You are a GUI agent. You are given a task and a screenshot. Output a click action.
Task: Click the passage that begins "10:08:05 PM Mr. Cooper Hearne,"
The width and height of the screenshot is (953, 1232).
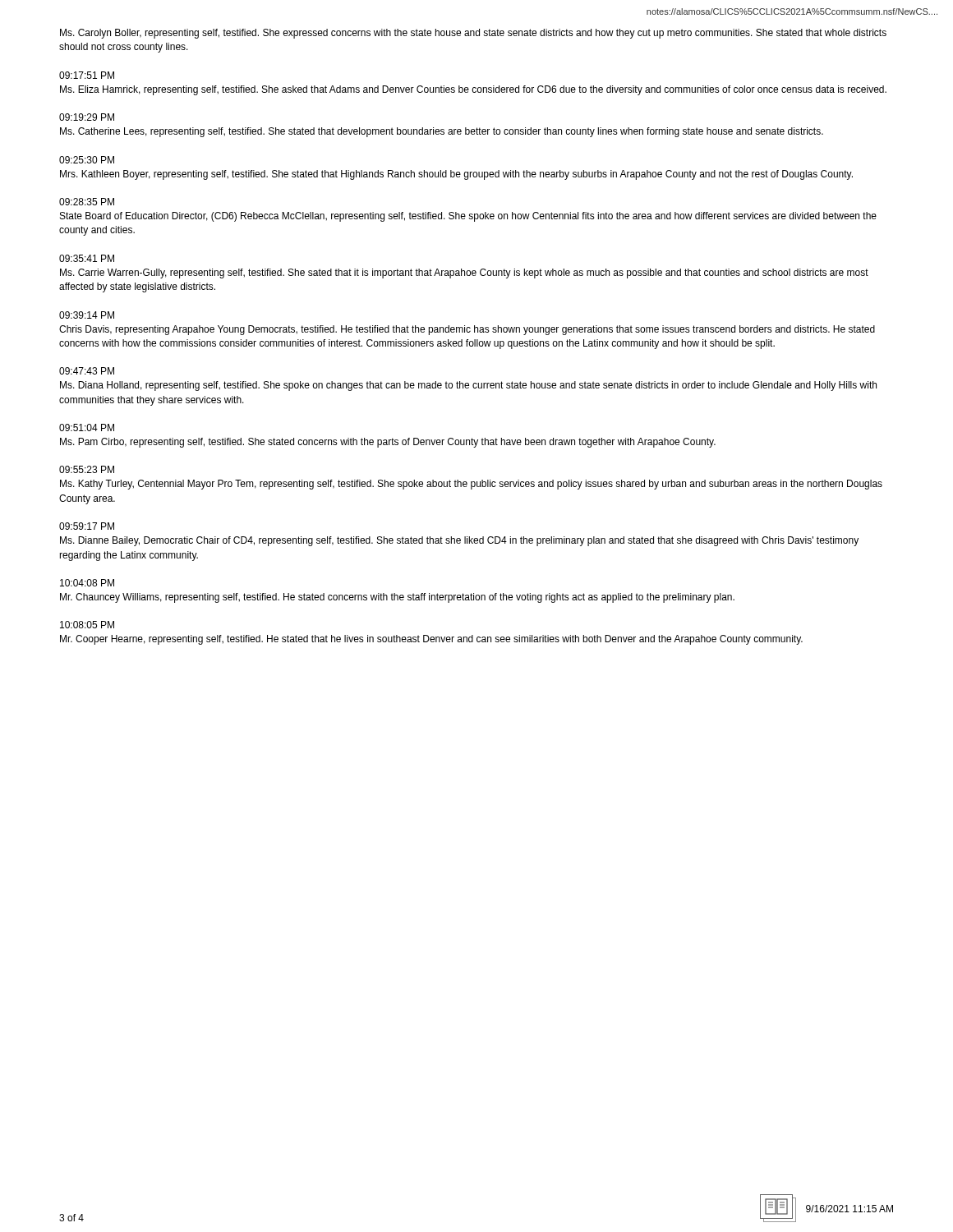pyautogui.click(x=476, y=633)
